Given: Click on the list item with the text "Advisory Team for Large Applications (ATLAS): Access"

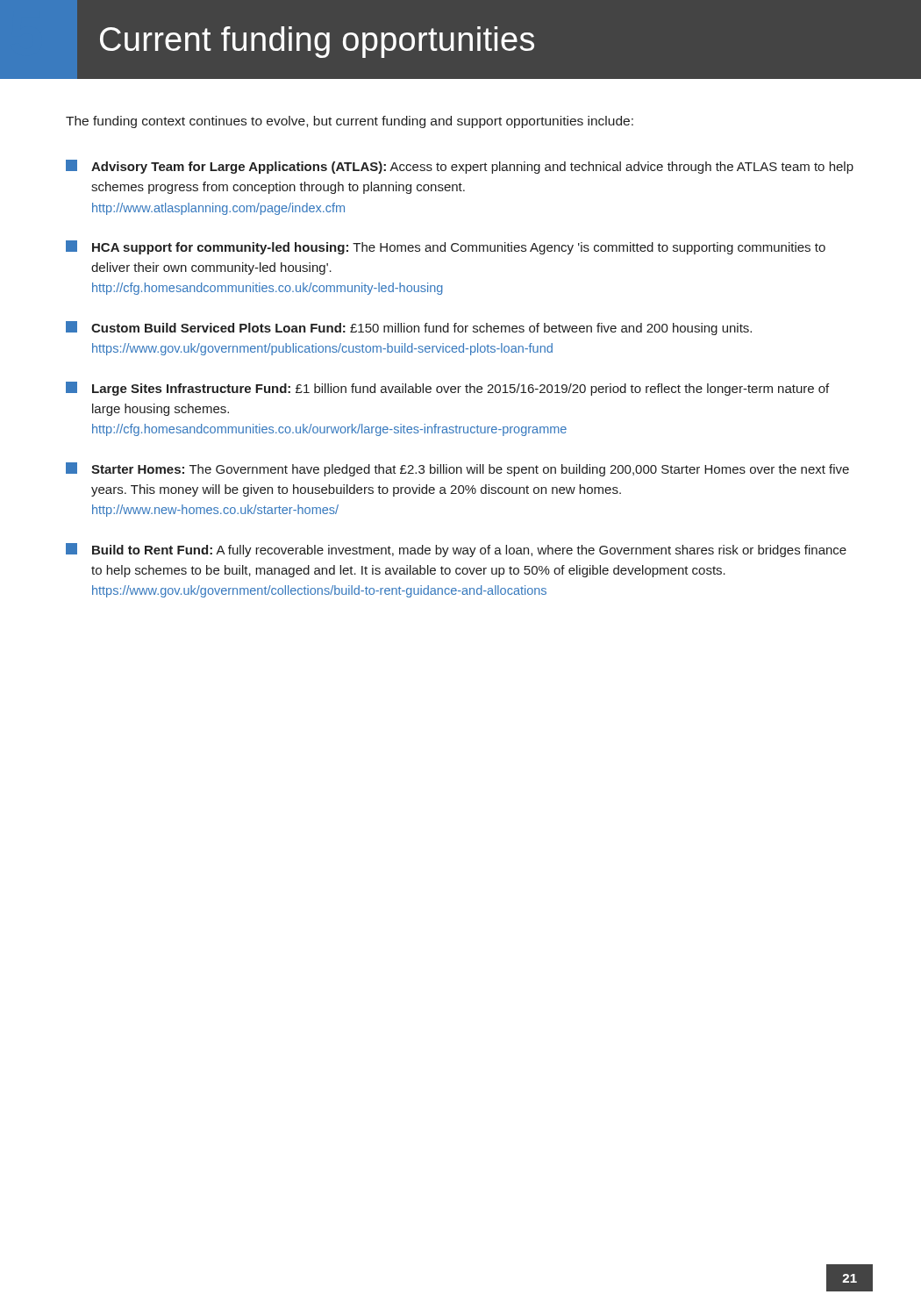Looking at the screenshot, I should click(x=460, y=187).
